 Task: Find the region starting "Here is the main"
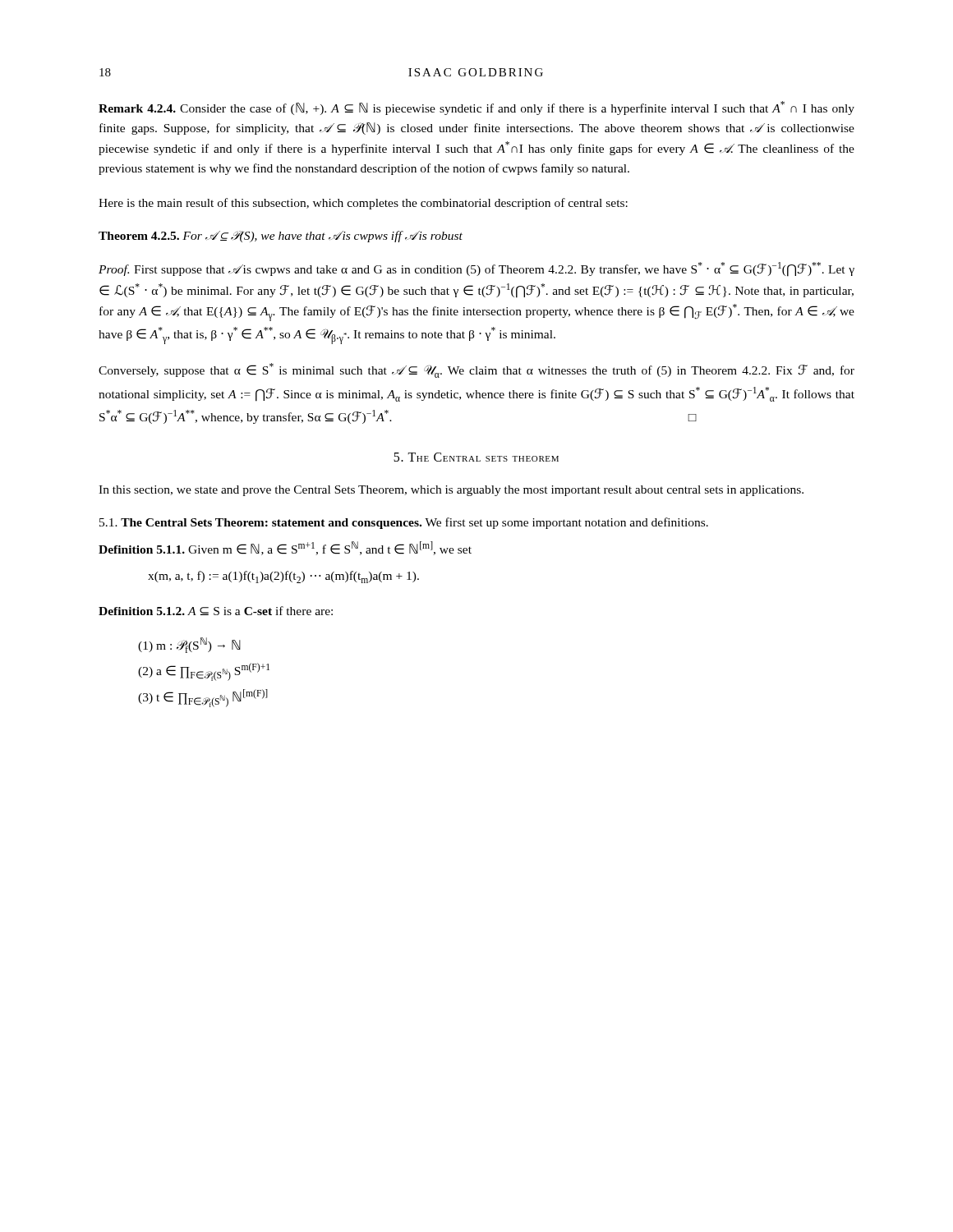[x=476, y=203]
